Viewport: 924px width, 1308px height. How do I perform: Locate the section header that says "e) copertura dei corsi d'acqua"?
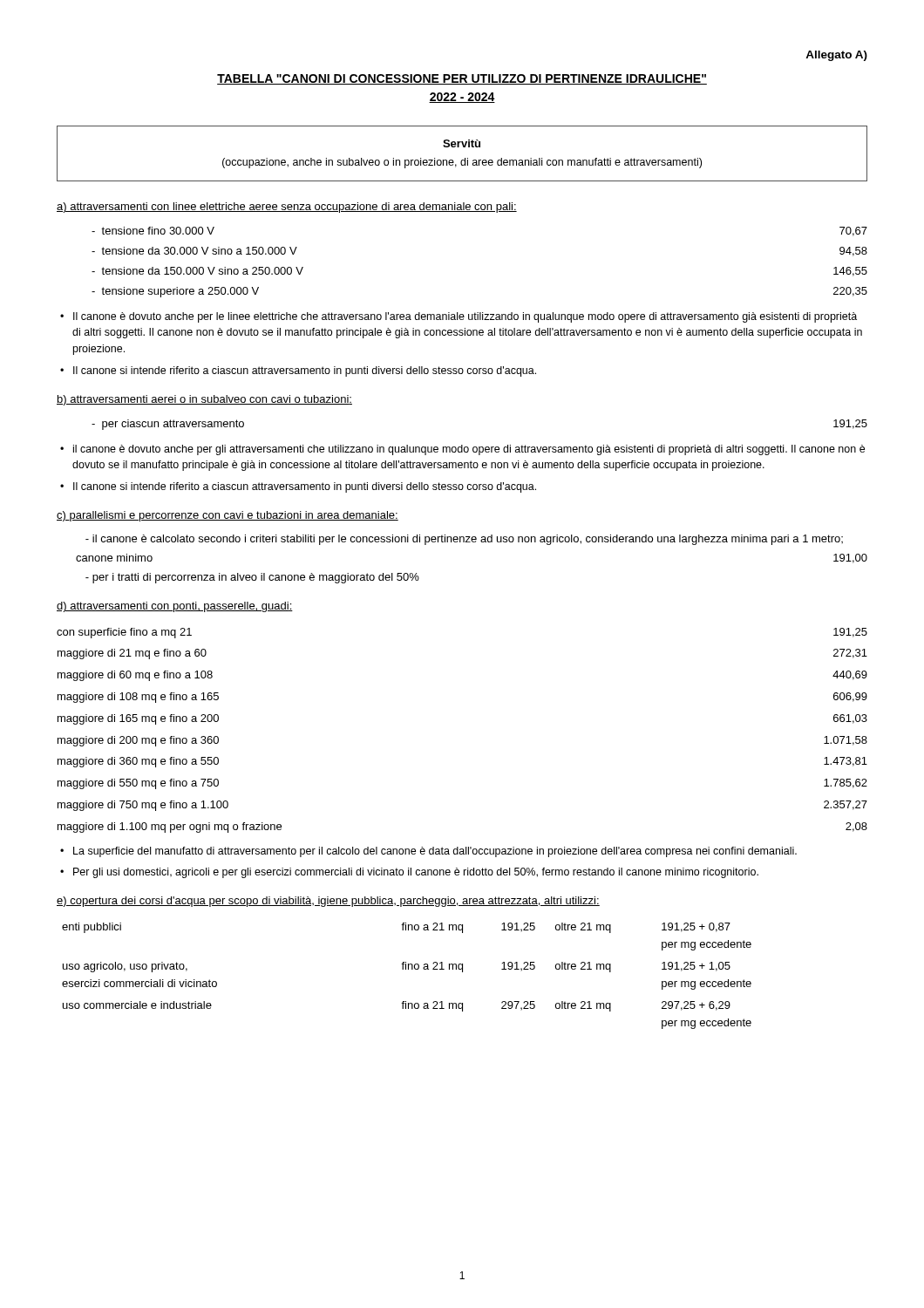(328, 900)
